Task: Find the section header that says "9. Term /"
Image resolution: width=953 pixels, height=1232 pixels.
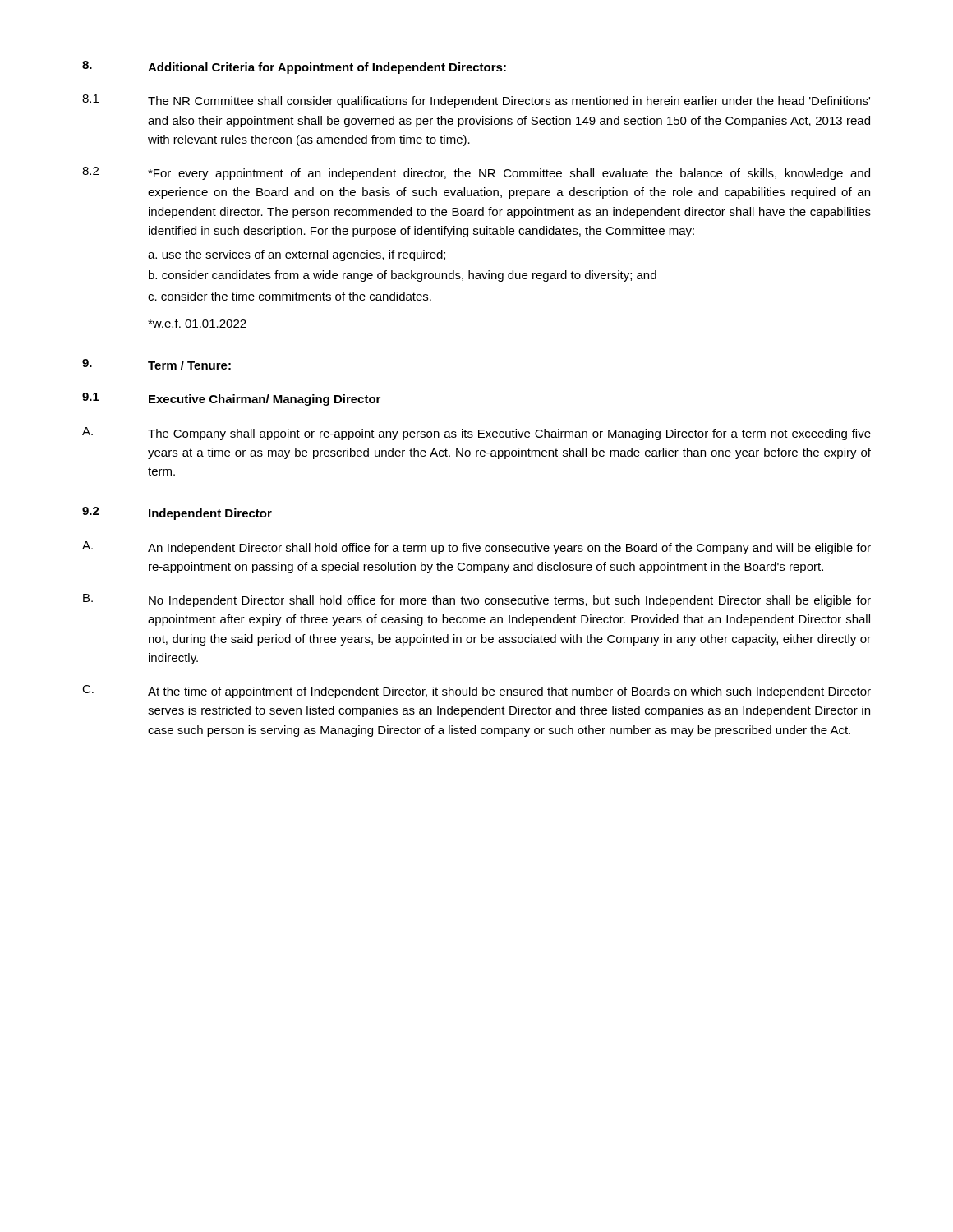Action: 157,364
